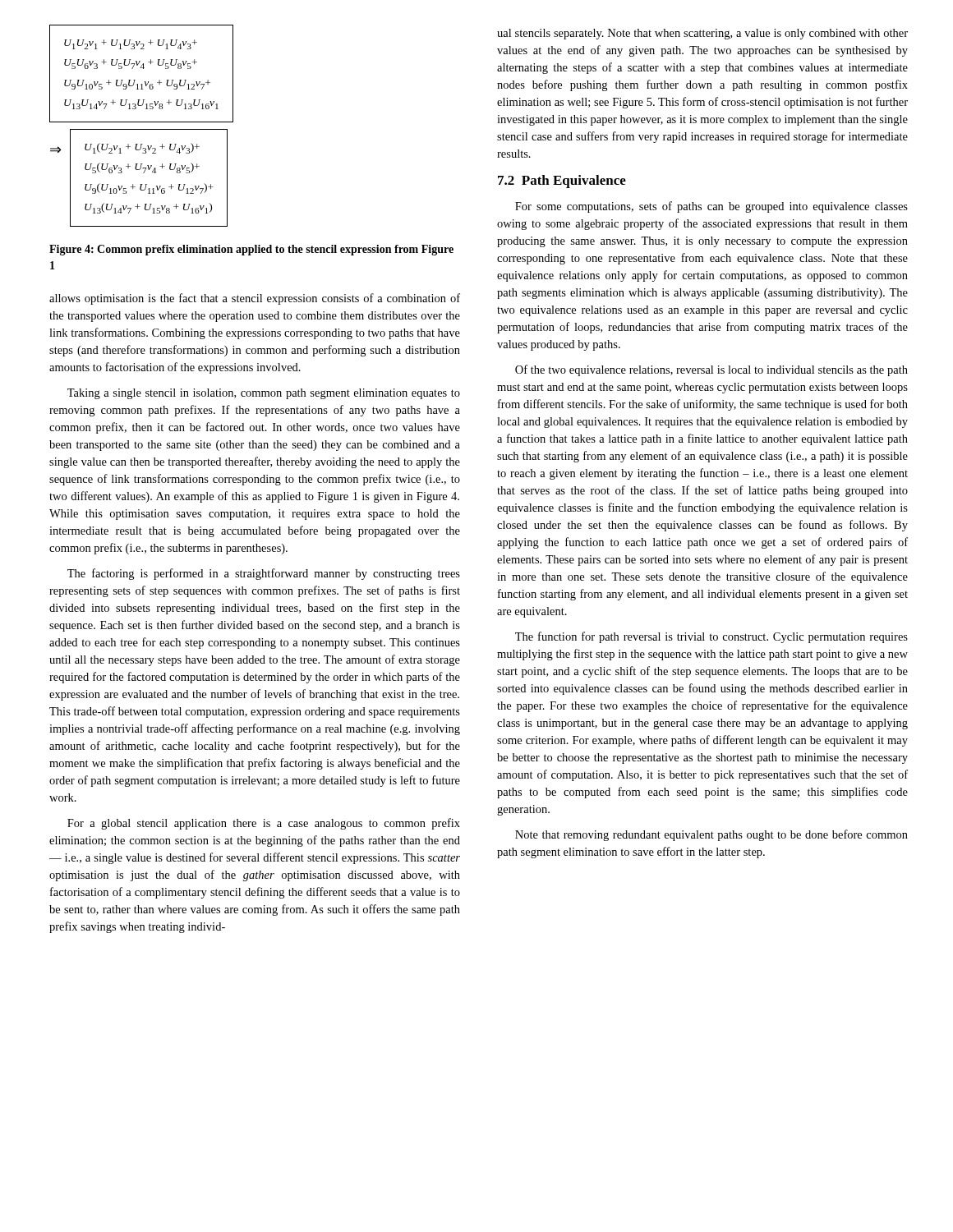The width and height of the screenshot is (953, 1232).
Task: Point to the passage starting "For some computations, sets"
Action: pyautogui.click(x=702, y=529)
